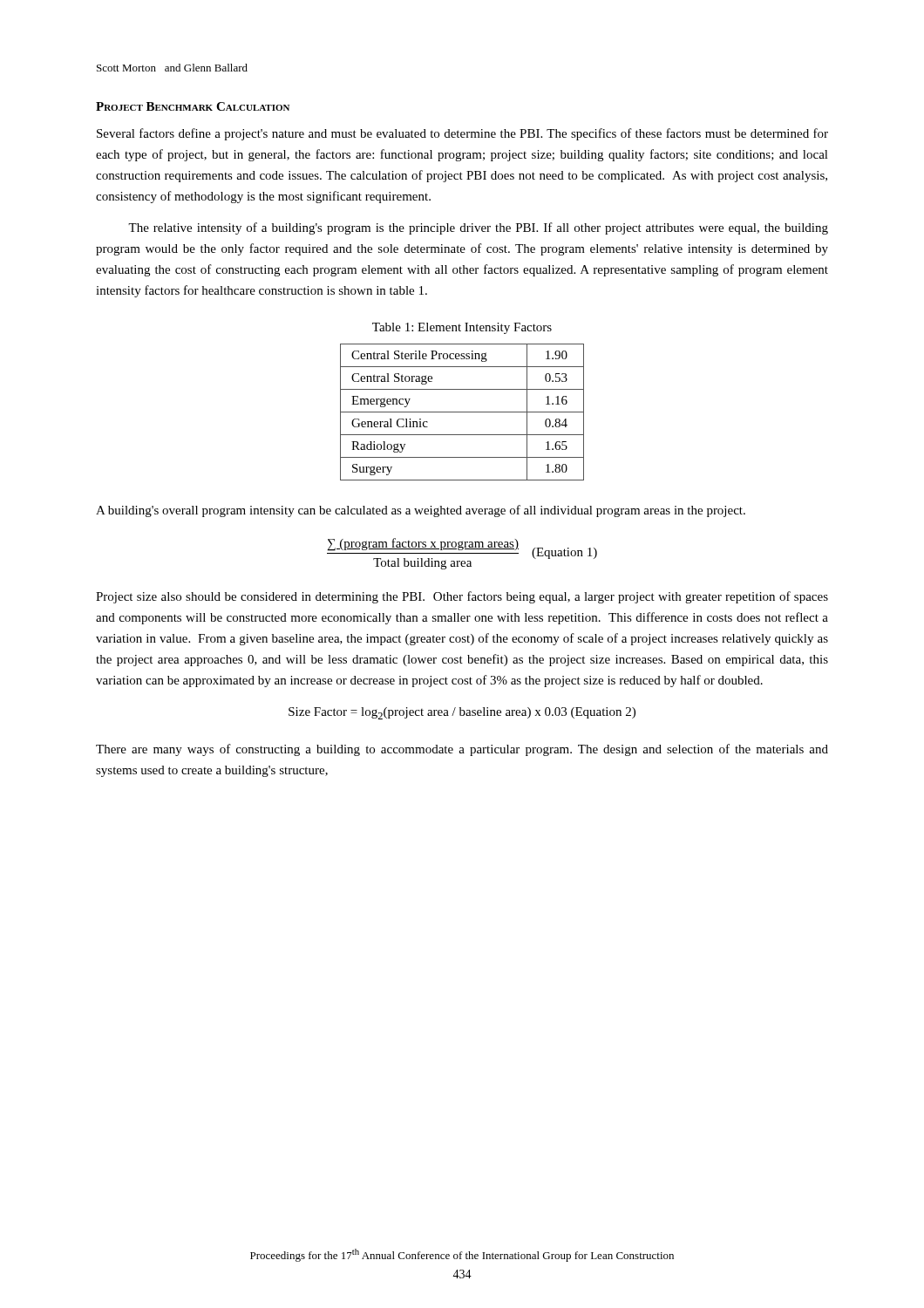
Task: Select the table that reads "Central Storage"
Action: pos(462,412)
